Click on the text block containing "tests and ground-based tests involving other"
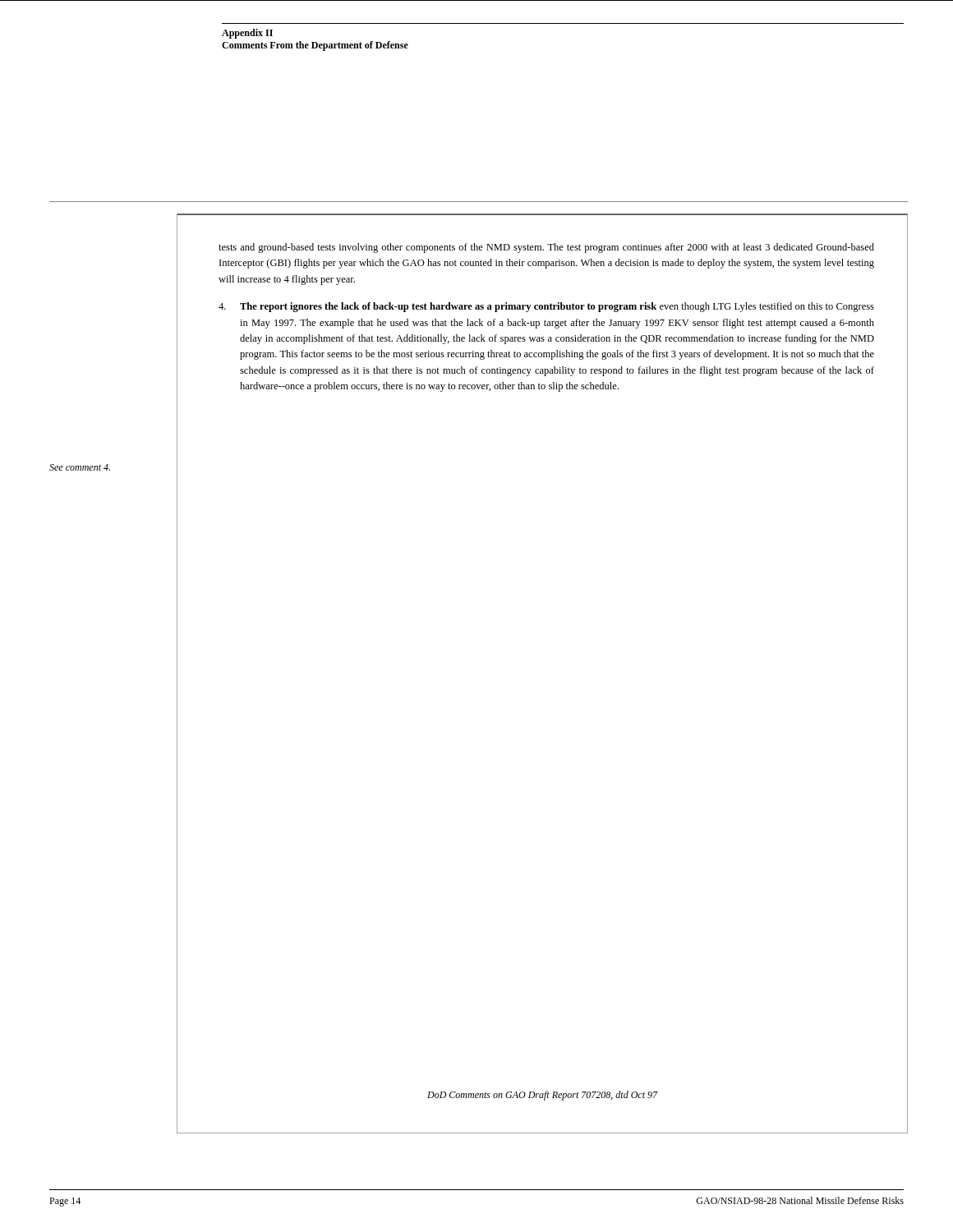Image resolution: width=953 pixels, height=1232 pixels. [x=546, y=263]
